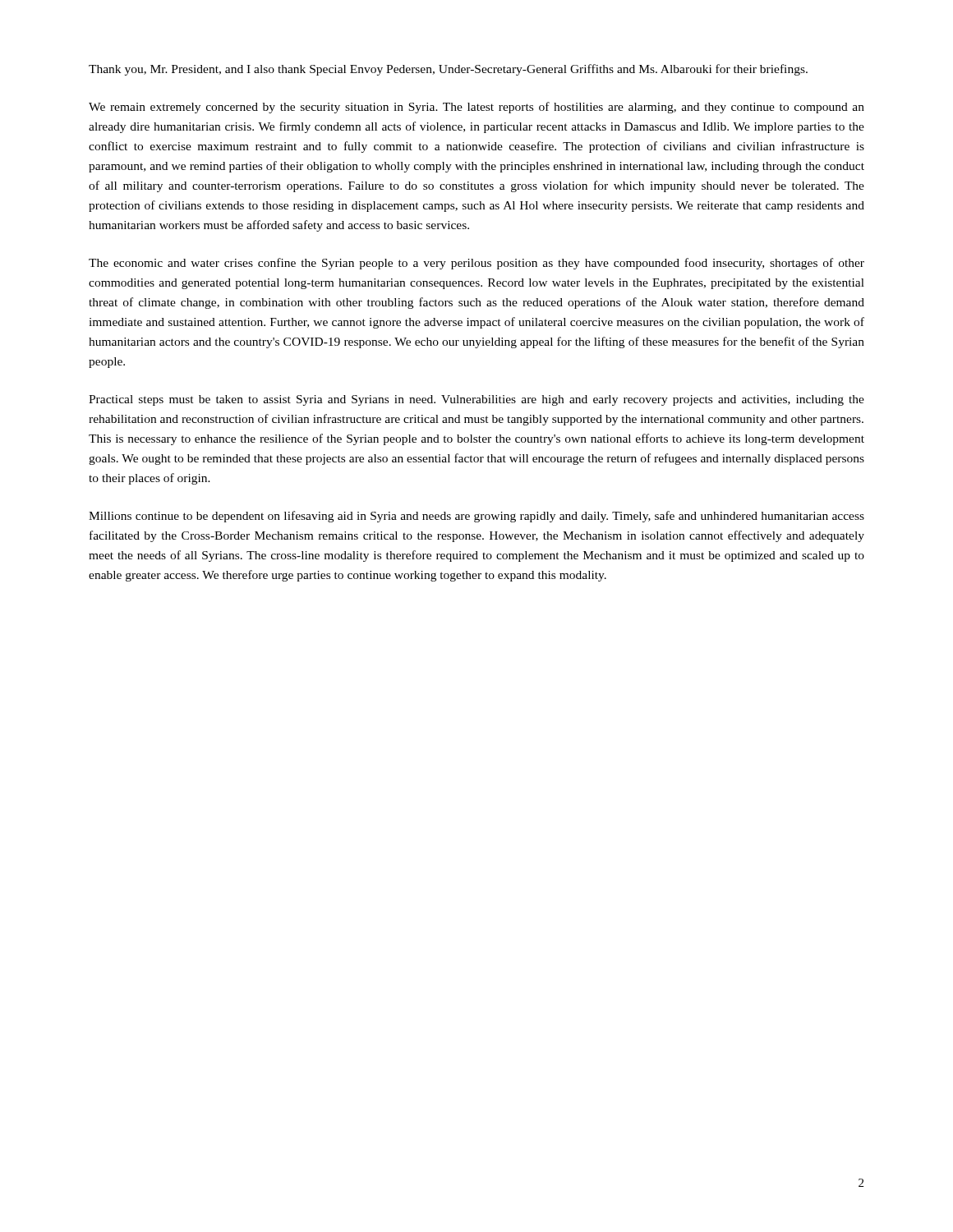Screen dimensions: 1232x953
Task: Locate the text block that says "The economic and"
Action: click(476, 312)
